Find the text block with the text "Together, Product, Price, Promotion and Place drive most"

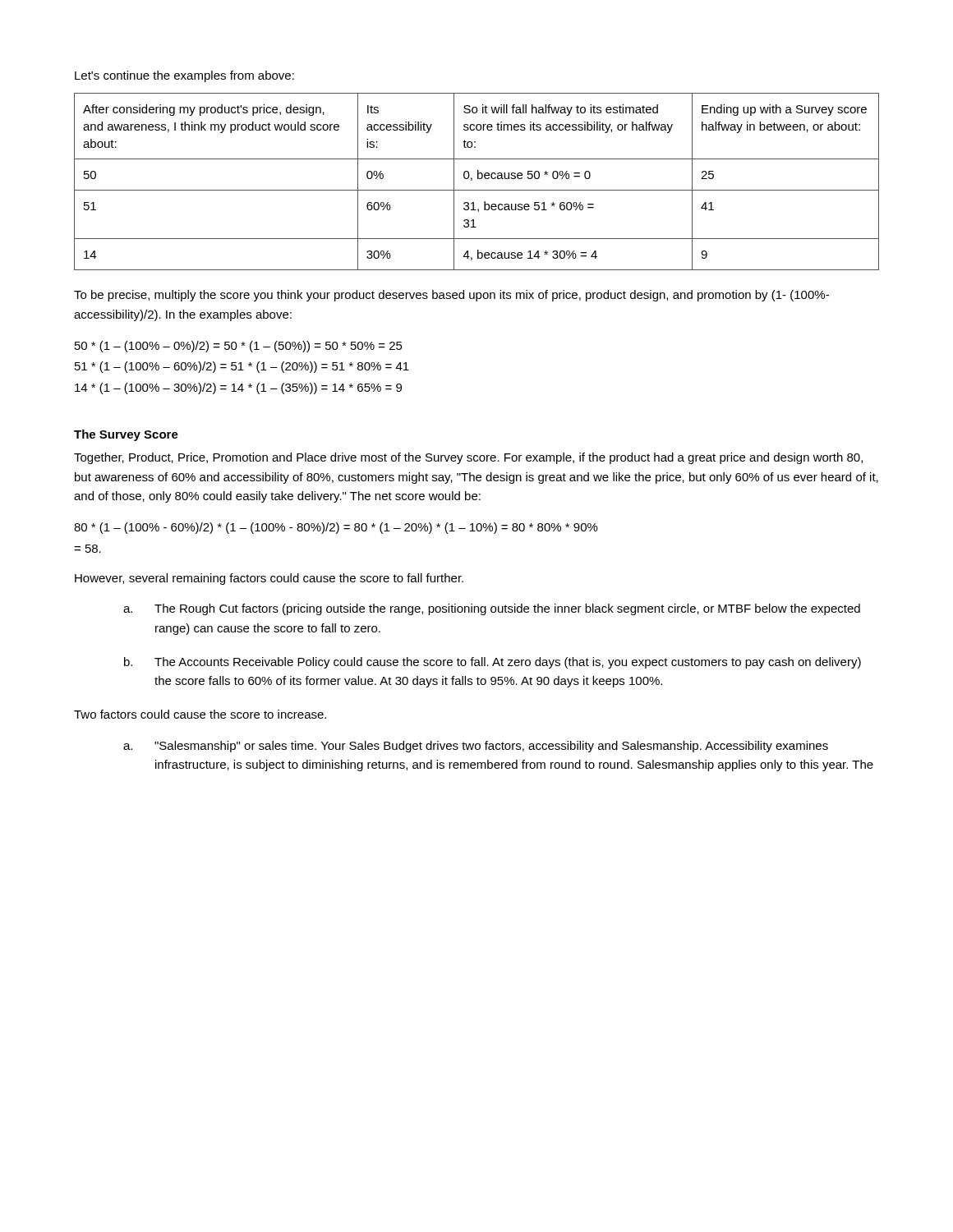click(x=476, y=476)
